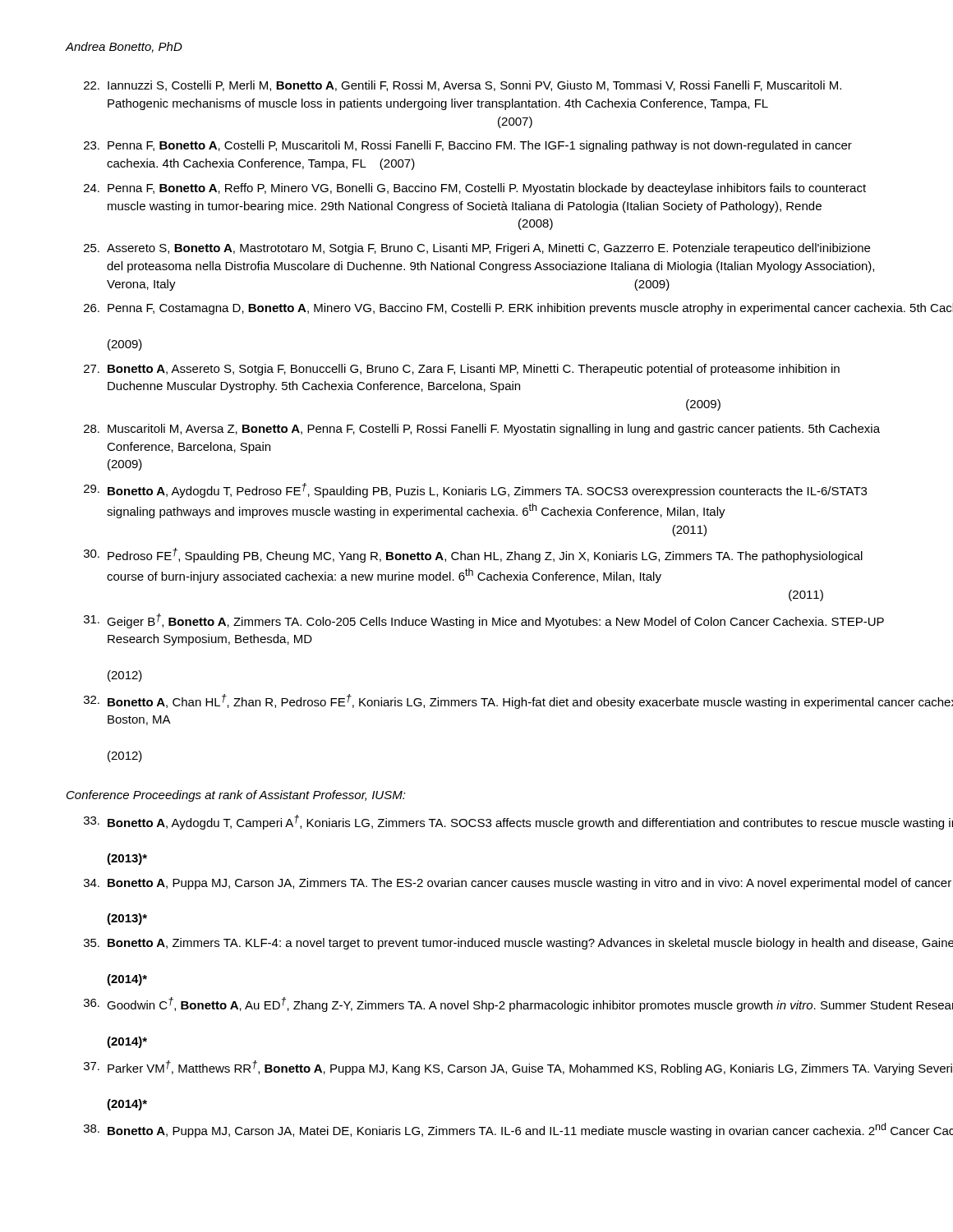This screenshot has height=1232, width=953.
Task: Find the list item with the text "30. Pedroso FE†, Spaulding PB, Cheung MC,"
Action: pyautogui.click(x=476, y=574)
